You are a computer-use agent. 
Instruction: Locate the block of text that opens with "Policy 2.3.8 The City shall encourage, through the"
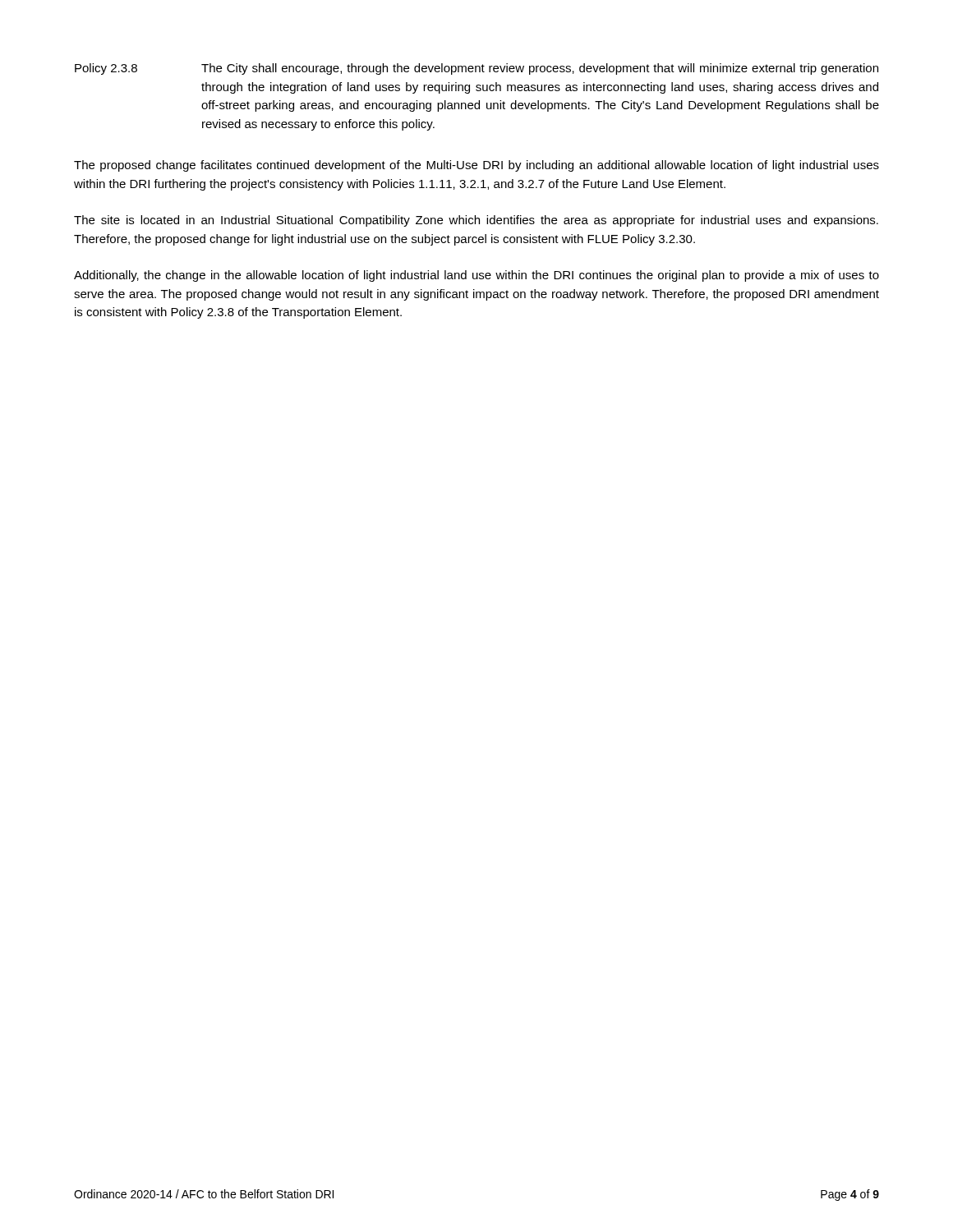point(476,96)
